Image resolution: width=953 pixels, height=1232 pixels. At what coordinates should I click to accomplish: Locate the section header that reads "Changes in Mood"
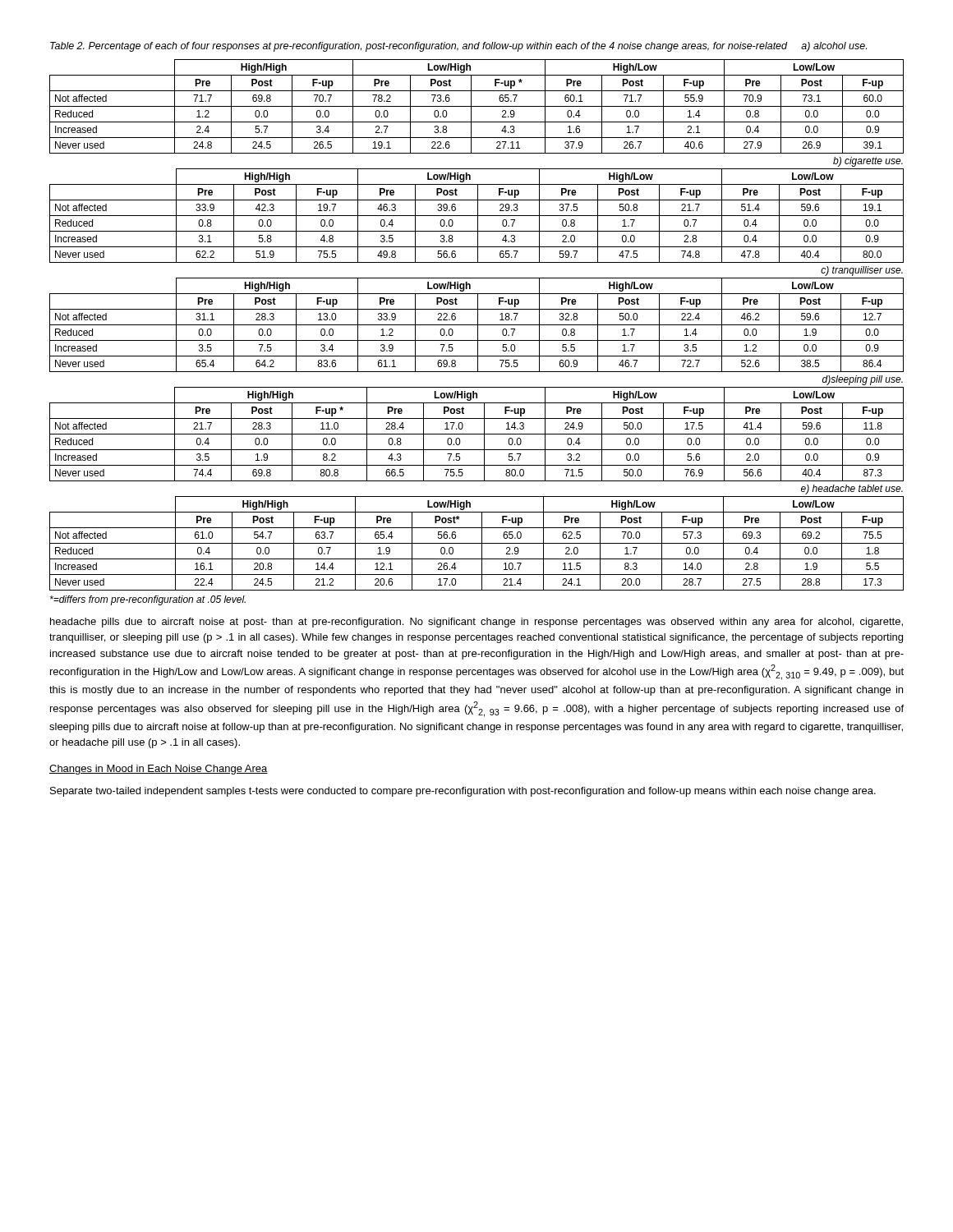pyautogui.click(x=158, y=768)
